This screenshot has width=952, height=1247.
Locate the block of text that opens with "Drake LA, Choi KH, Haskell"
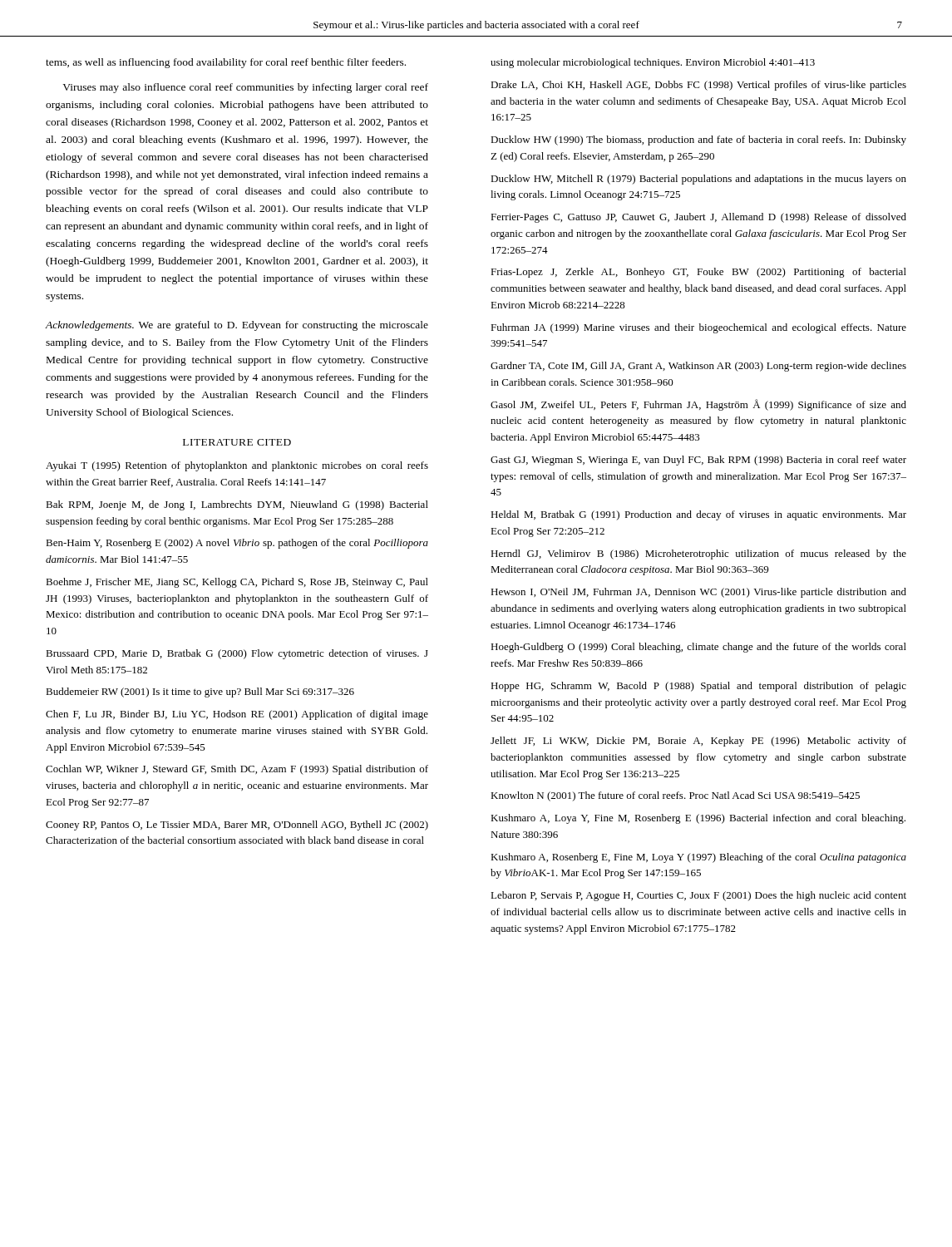coord(698,101)
